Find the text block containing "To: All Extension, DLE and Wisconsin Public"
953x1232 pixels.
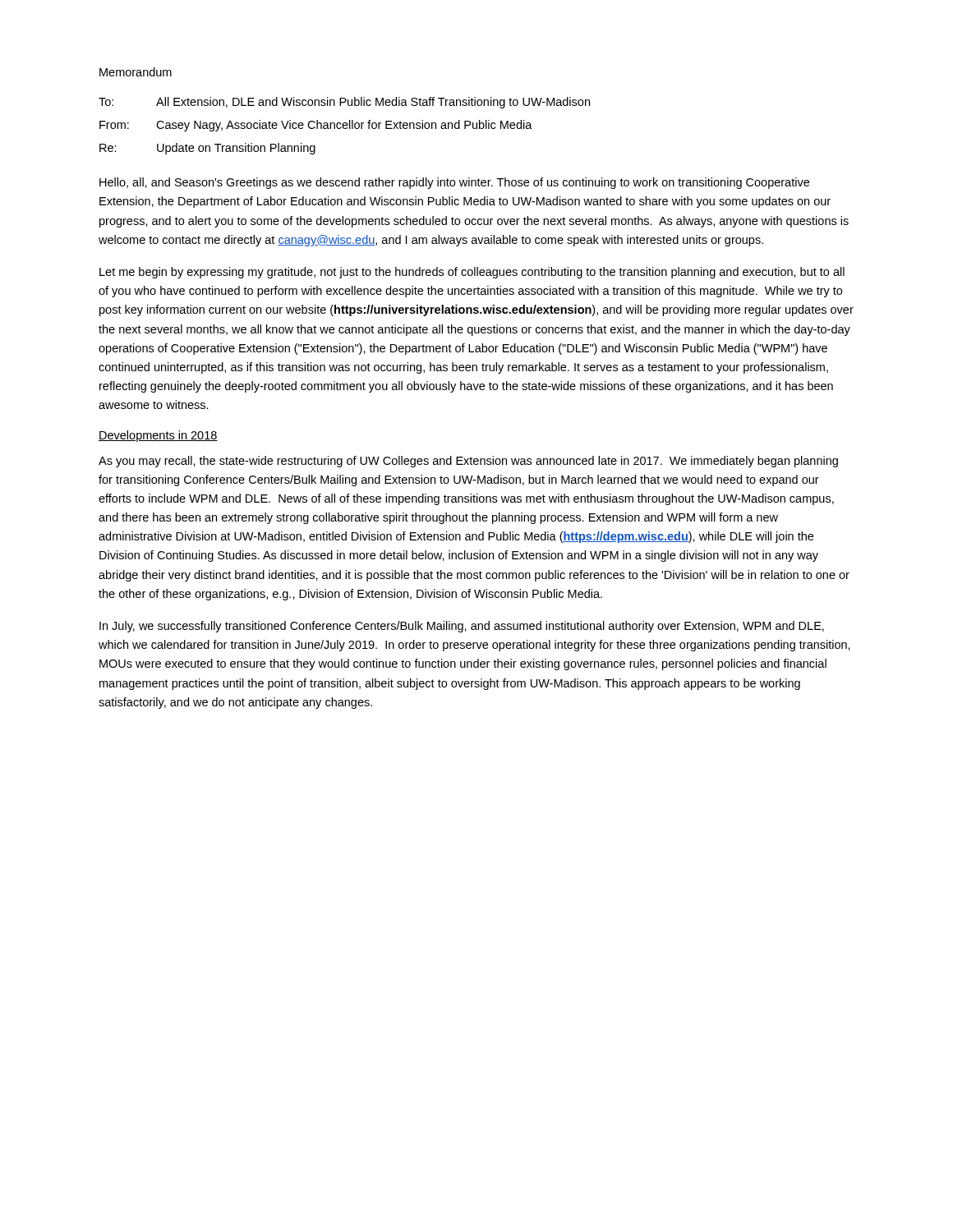pos(476,103)
